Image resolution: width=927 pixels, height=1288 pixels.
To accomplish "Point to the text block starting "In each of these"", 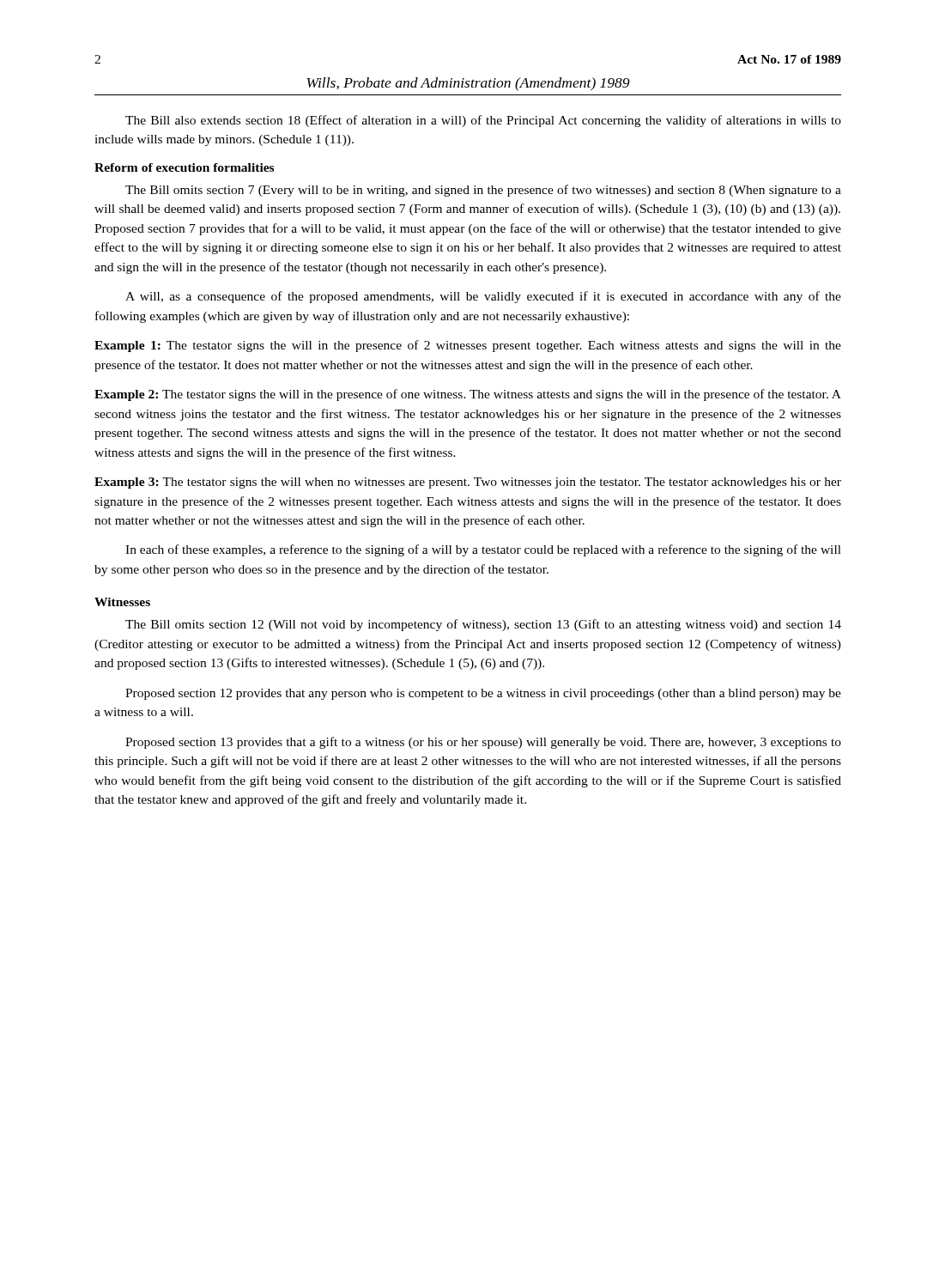I will pyautogui.click(x=468, y=559).
